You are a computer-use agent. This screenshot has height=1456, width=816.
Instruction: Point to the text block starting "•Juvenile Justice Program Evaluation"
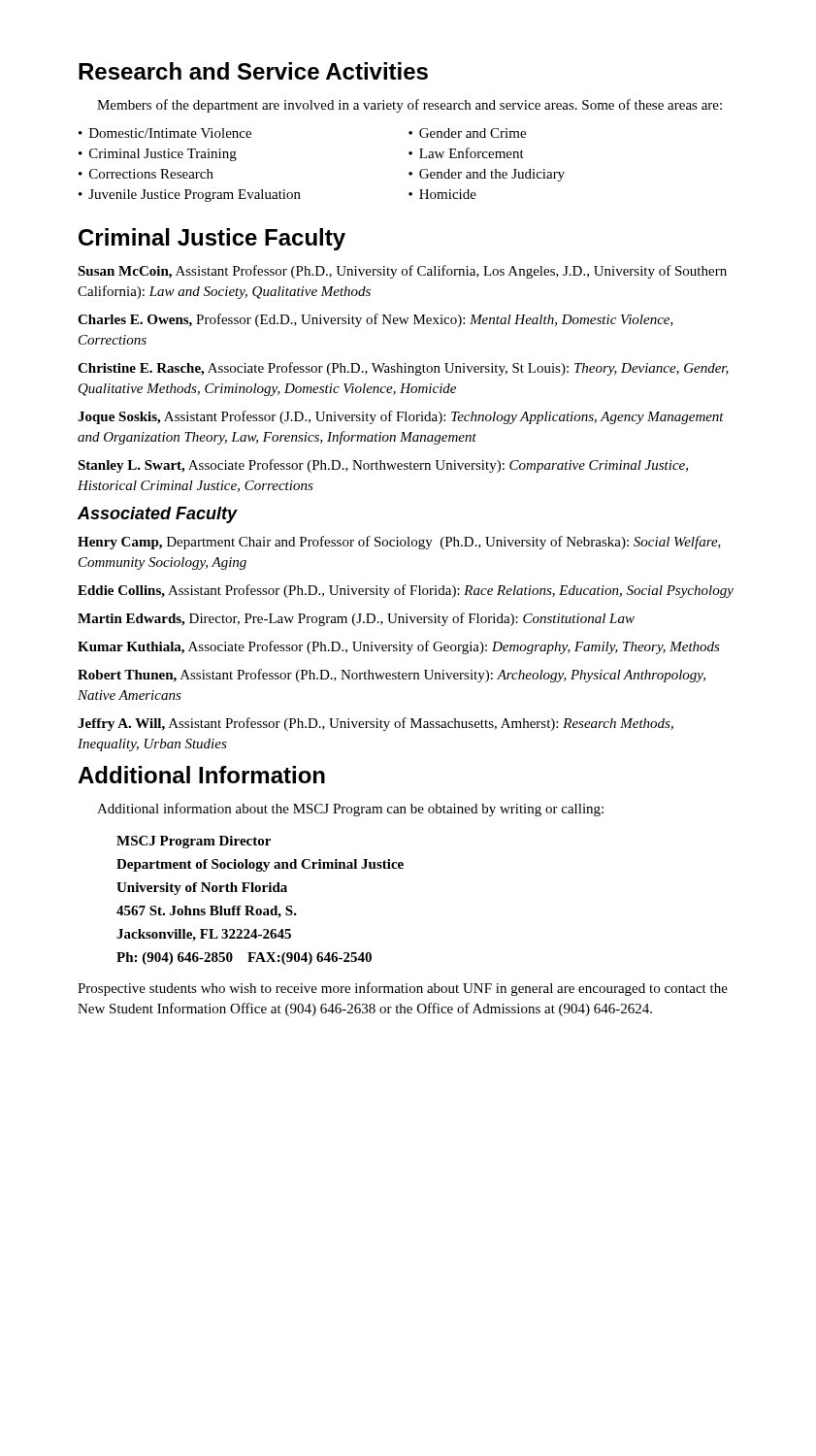point(189,195)
